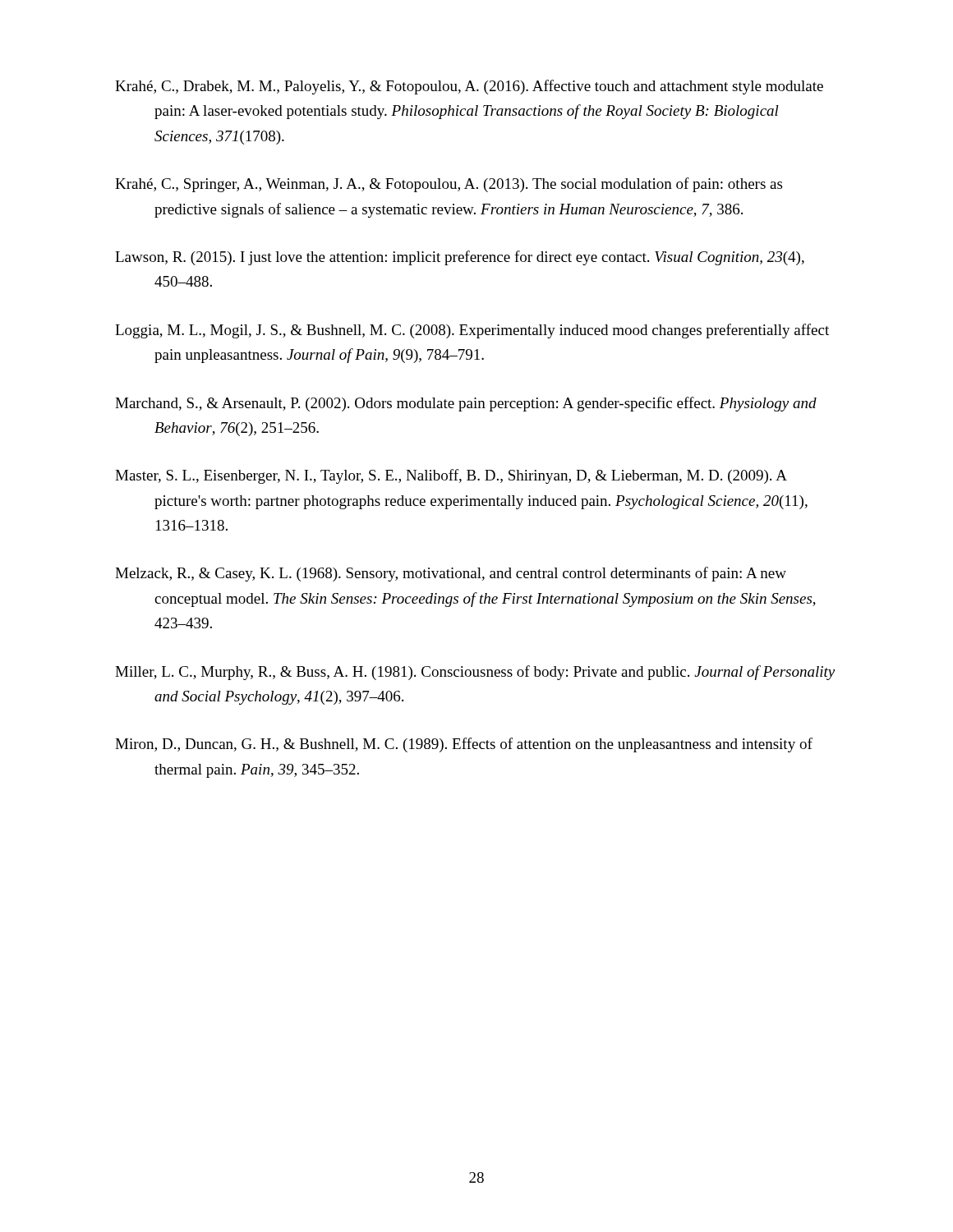Click the passage that begins "Miller, L. C., Murphy, R., & Buss,"

(x=475, y=684)
